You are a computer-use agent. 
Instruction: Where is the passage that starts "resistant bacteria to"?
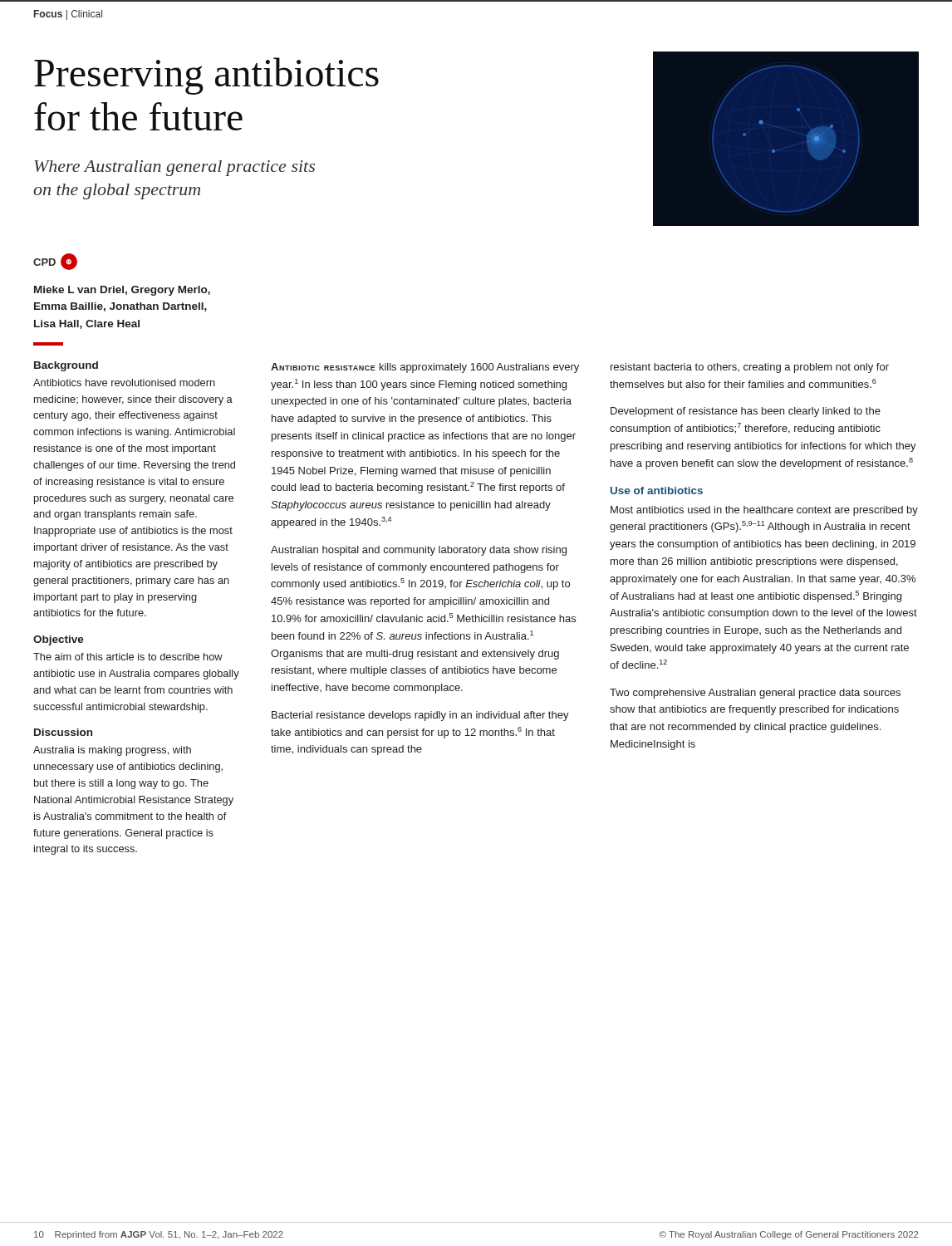tap(764, 376)
